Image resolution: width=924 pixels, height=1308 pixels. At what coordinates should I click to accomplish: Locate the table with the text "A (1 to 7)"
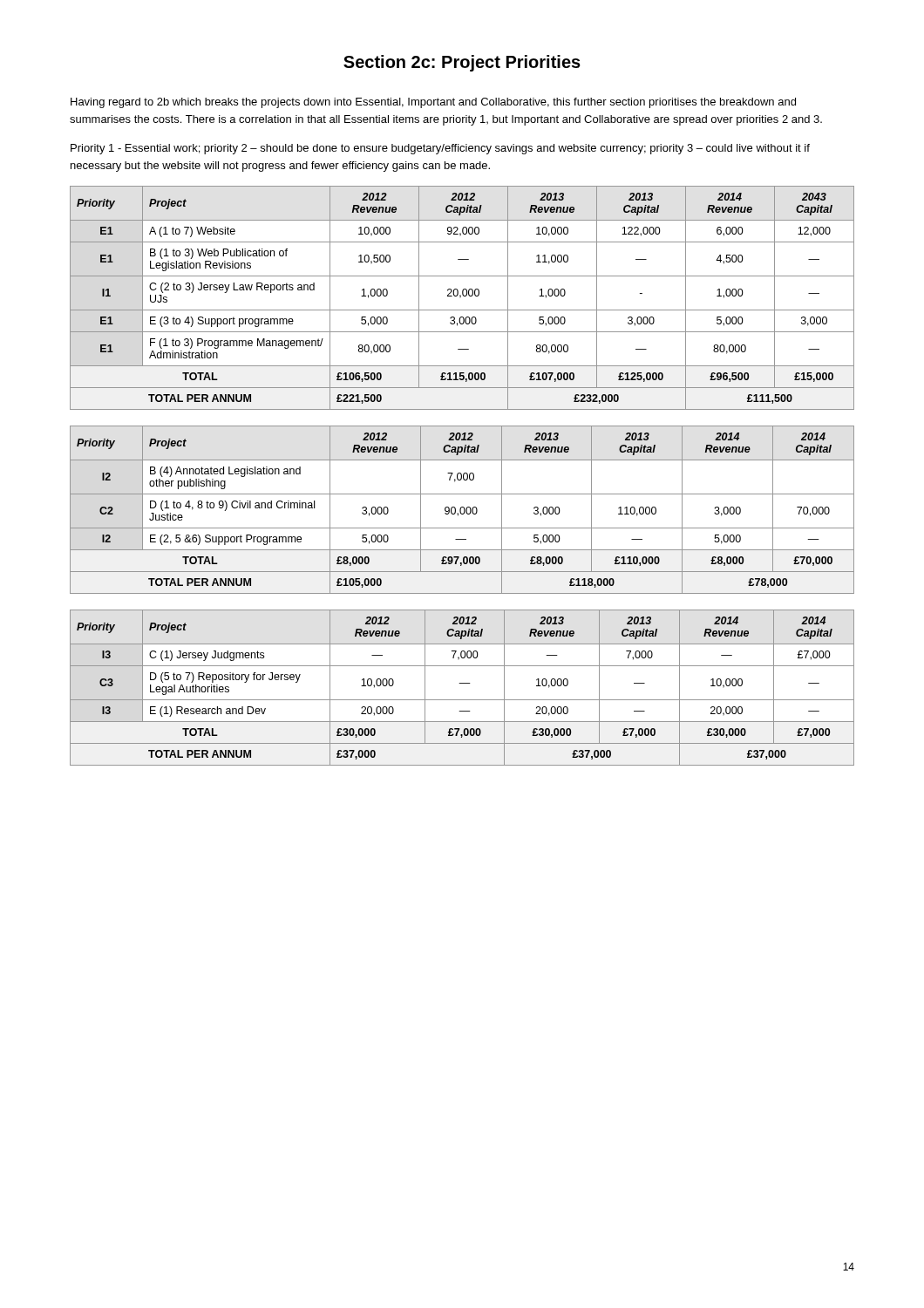point(462,298)
